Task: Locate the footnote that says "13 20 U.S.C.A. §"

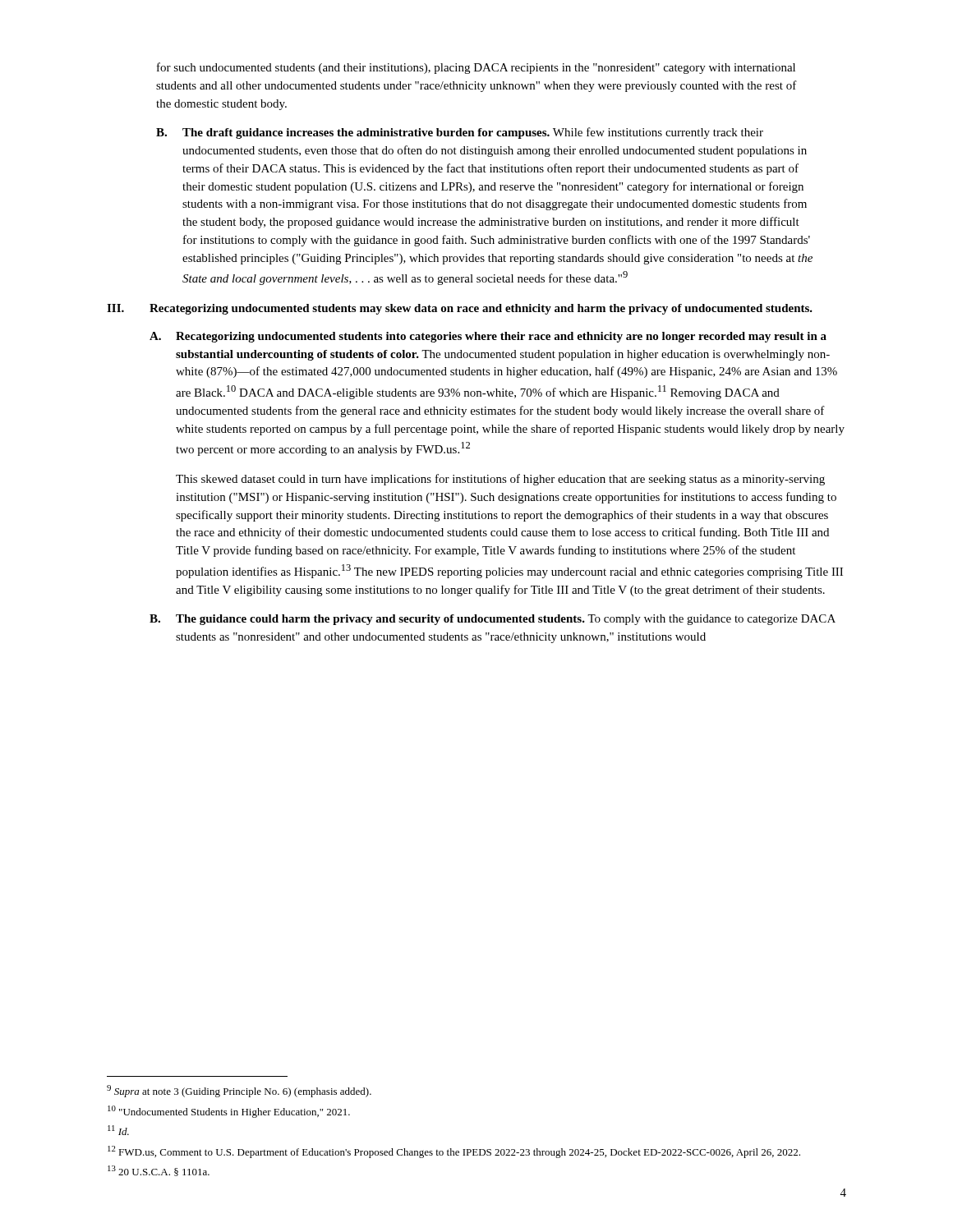Action: (x=158, y=1171)
